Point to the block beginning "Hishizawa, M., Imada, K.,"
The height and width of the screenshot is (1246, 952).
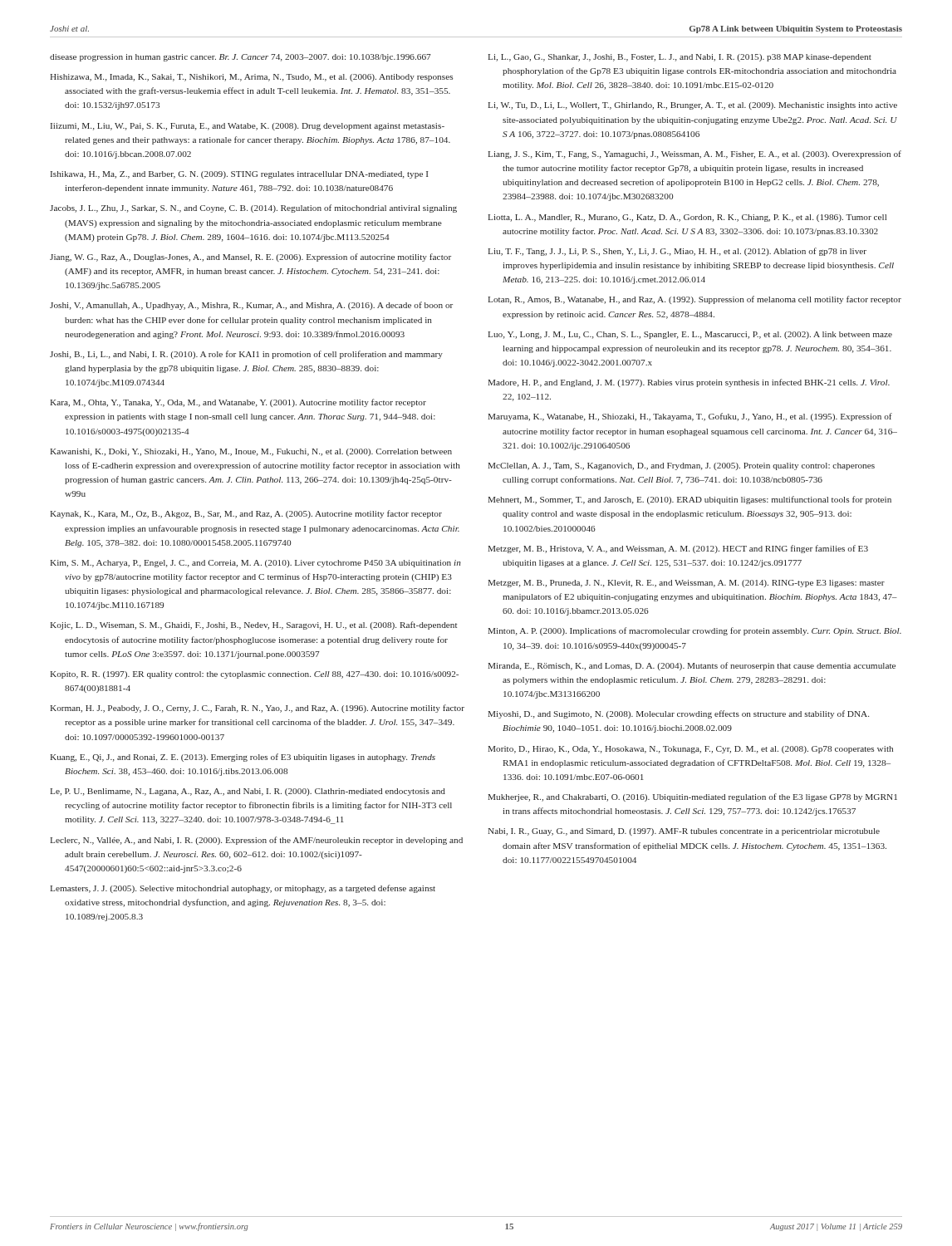252,91
